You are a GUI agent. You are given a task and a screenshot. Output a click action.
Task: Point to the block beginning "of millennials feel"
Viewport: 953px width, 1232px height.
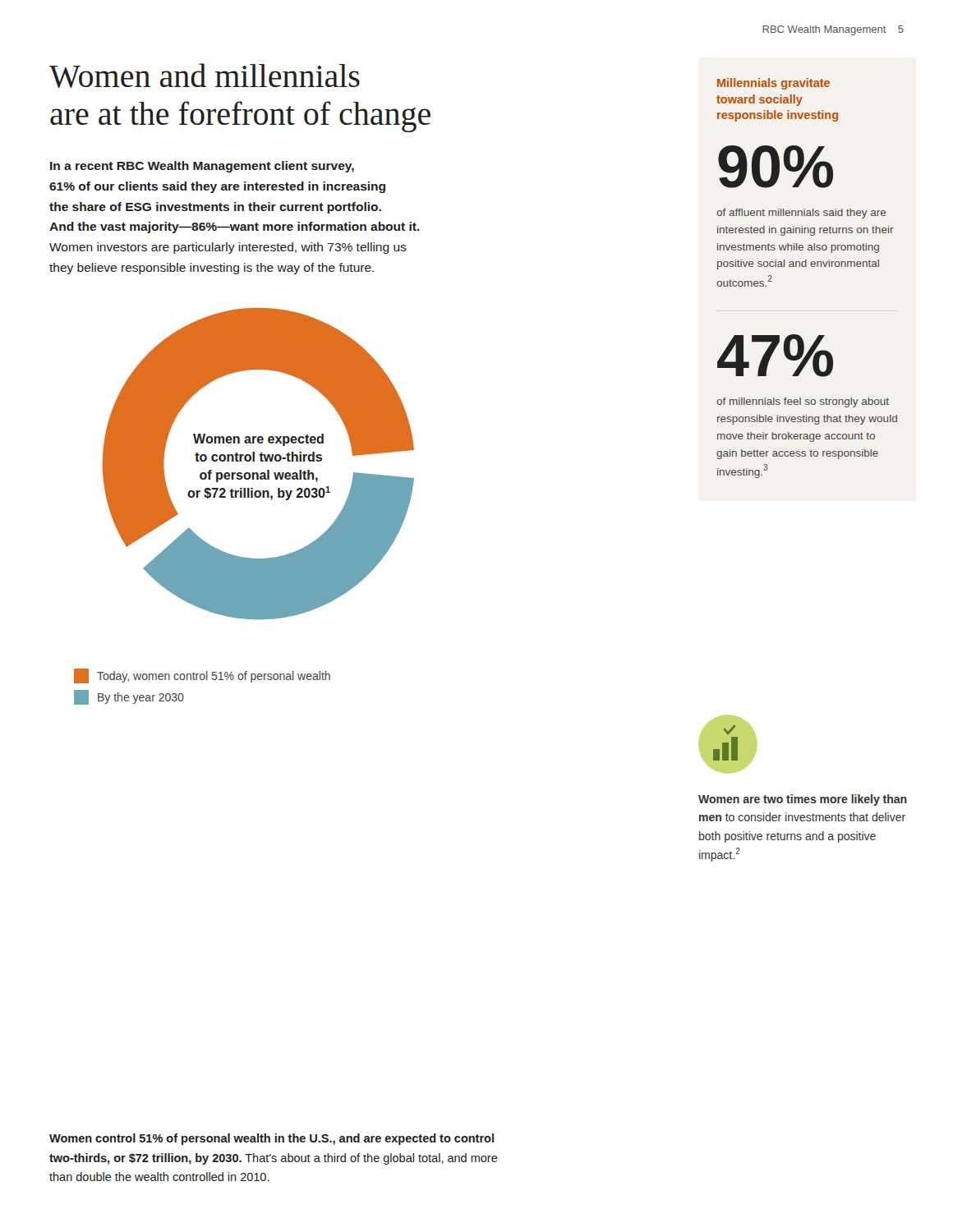[807, 436]
